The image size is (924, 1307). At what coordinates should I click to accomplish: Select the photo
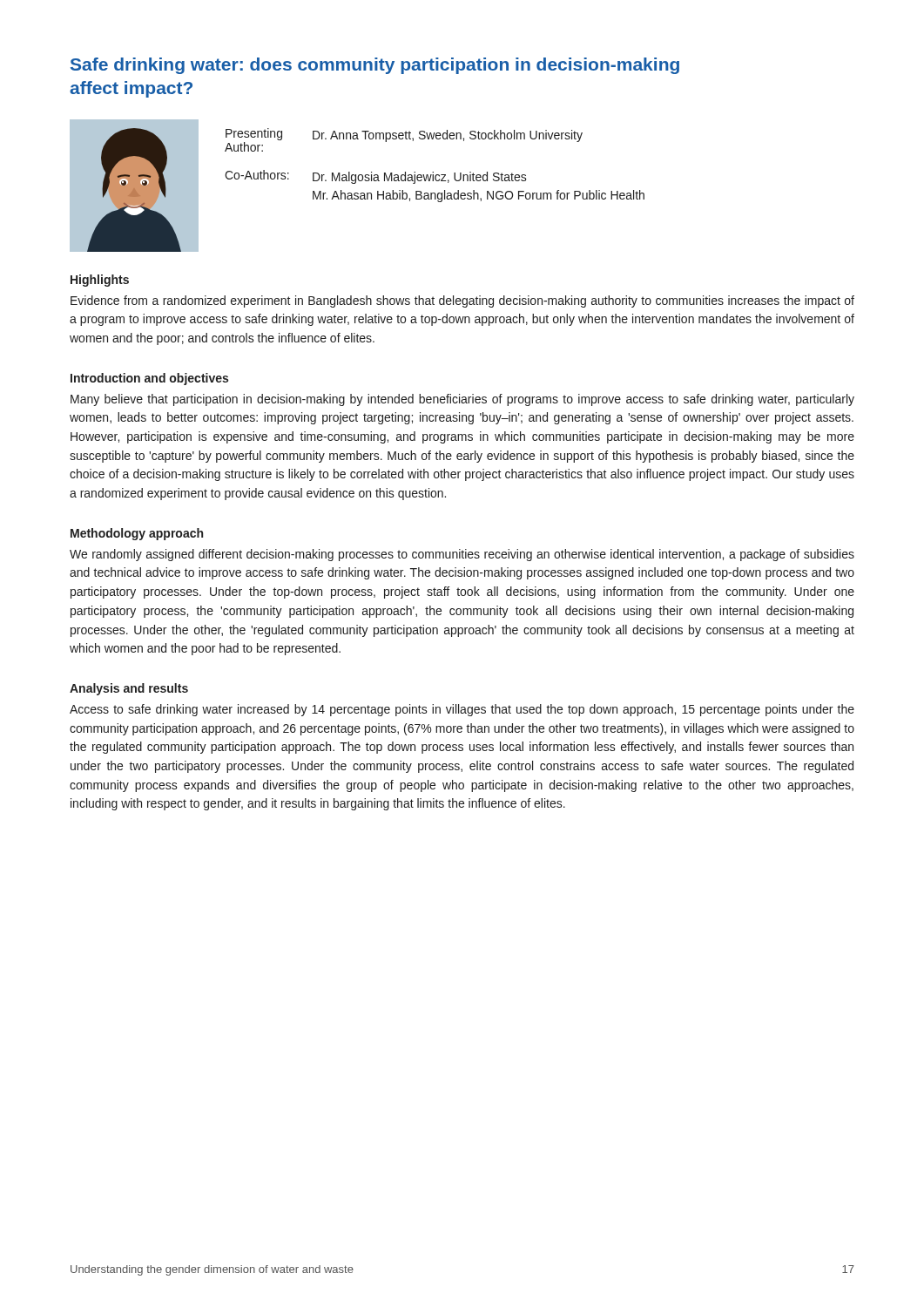pyautogui.click(x=134, y=185)
